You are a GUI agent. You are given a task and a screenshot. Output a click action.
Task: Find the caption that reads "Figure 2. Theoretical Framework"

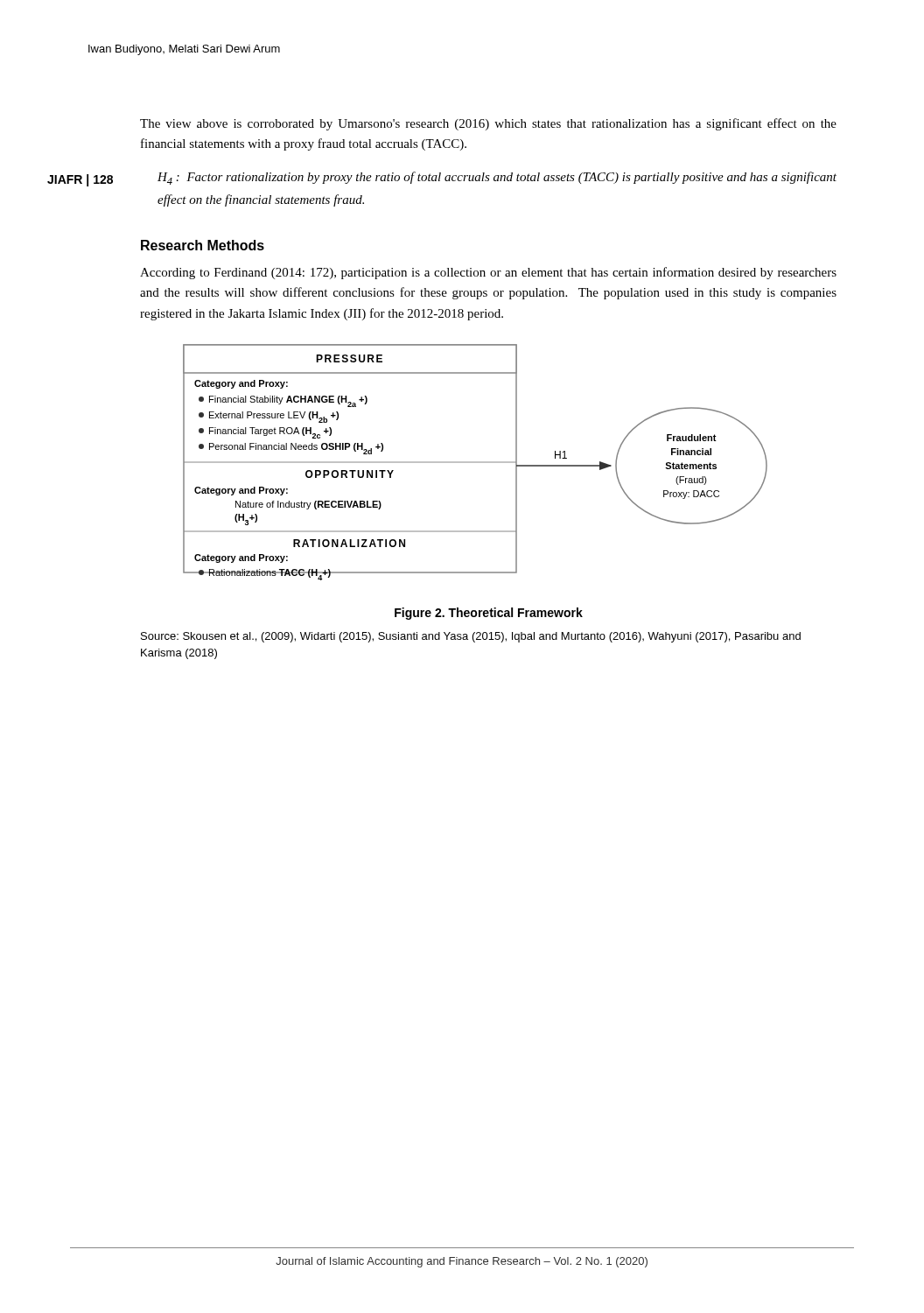[x=488, y=613]
